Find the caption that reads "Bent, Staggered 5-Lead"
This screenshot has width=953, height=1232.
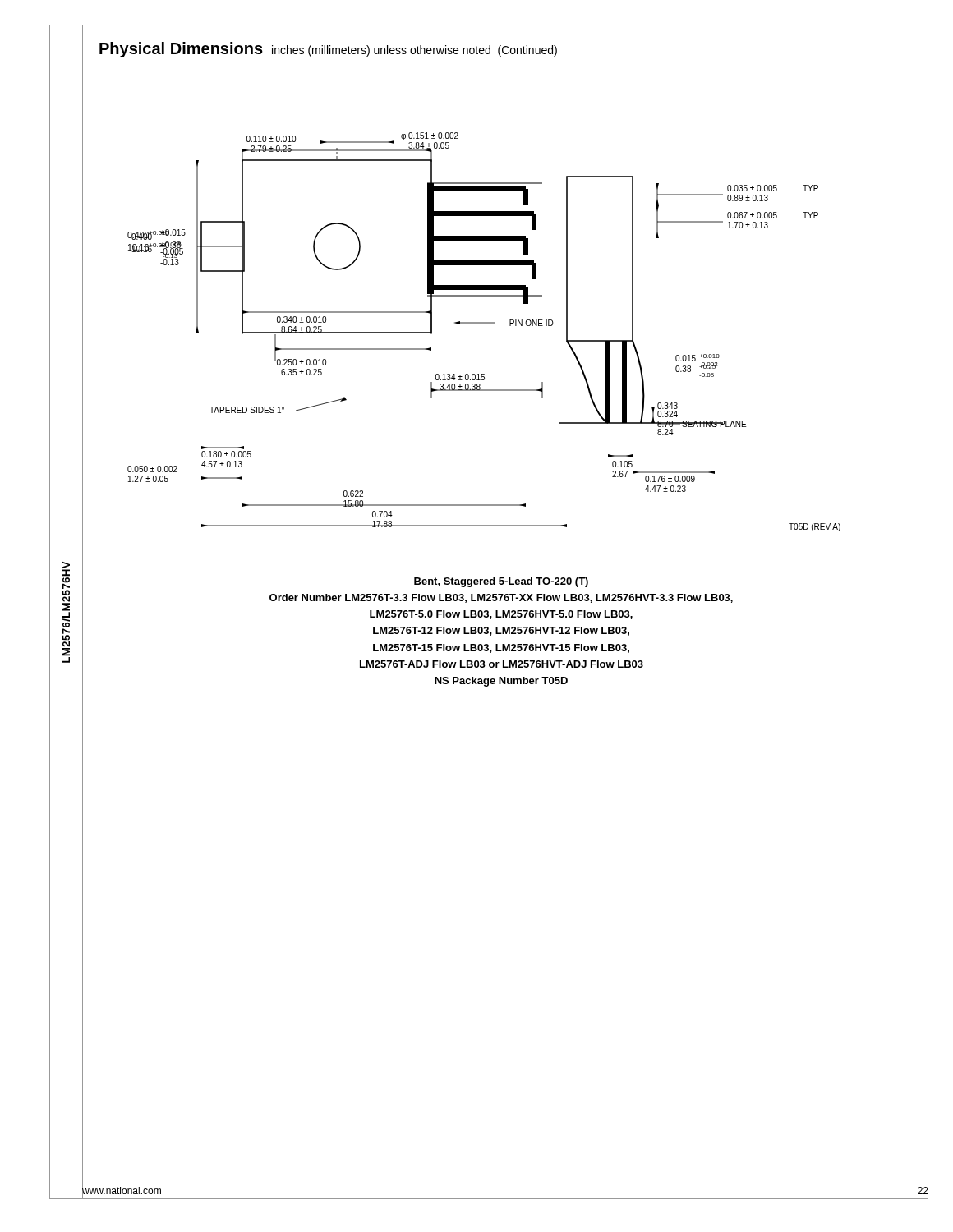[501, 631]
